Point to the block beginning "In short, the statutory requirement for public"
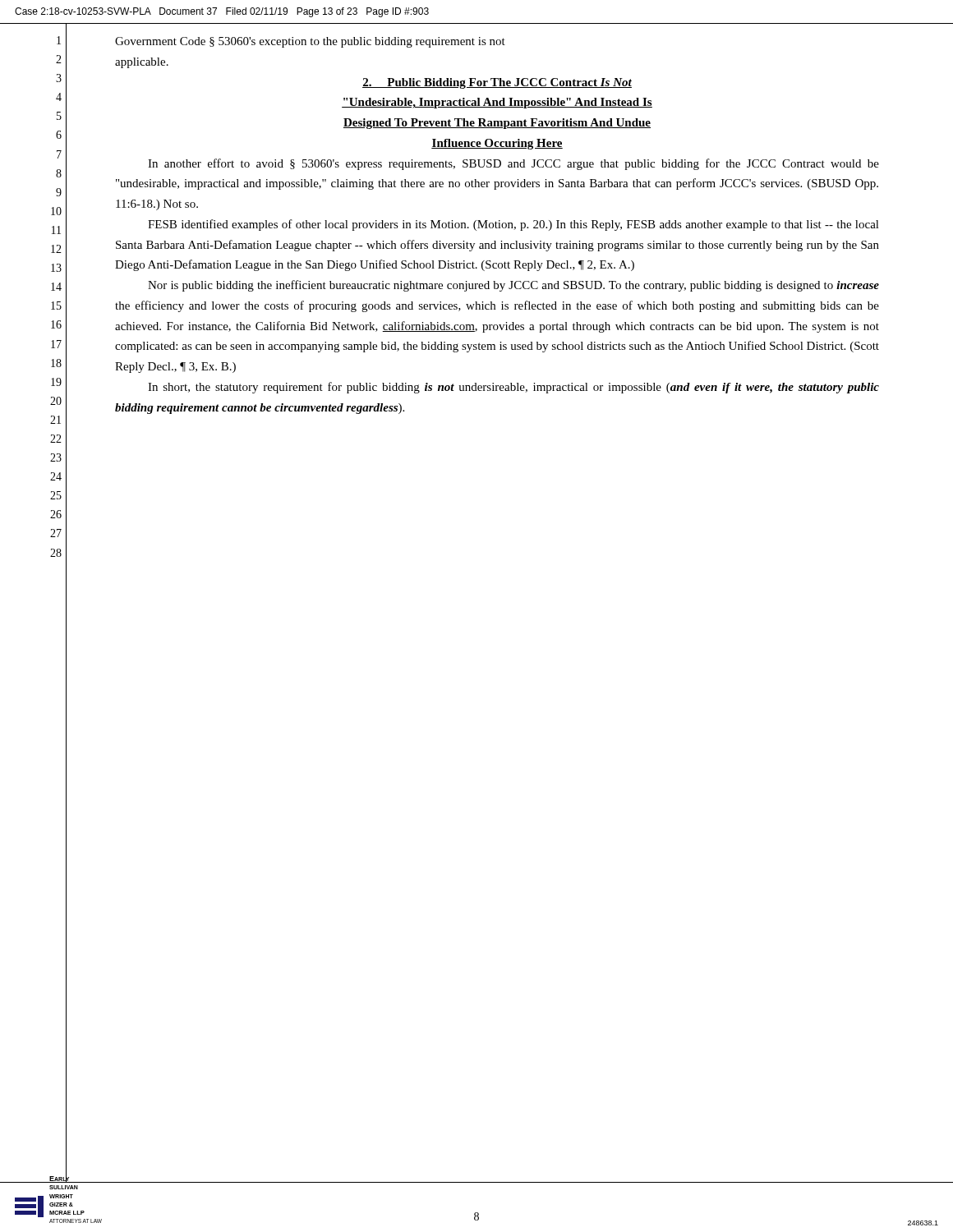 pos(497,397)
